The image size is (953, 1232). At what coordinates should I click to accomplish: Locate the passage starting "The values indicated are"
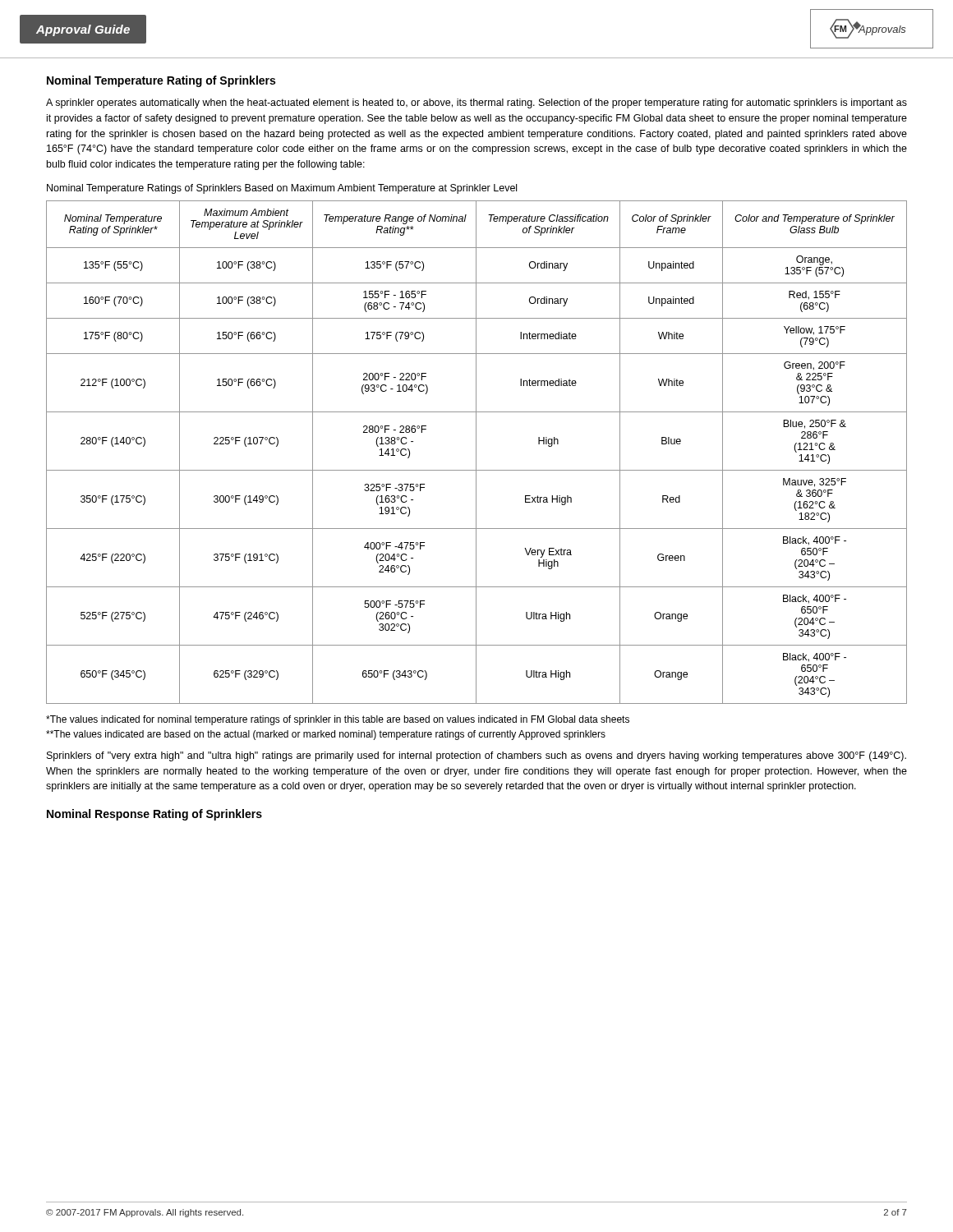326,734
